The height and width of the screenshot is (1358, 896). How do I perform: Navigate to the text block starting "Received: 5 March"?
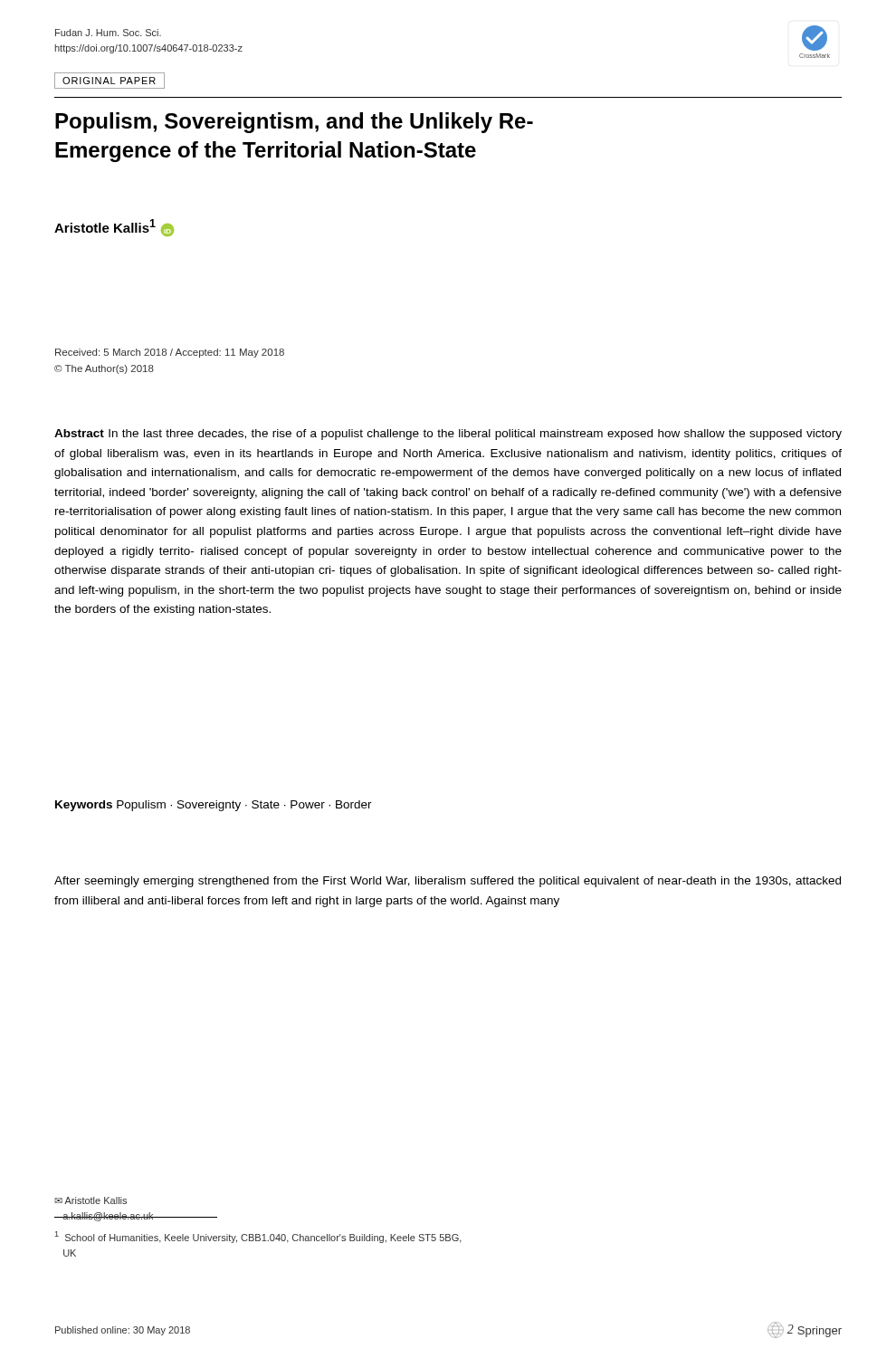(x=169, y=361)
